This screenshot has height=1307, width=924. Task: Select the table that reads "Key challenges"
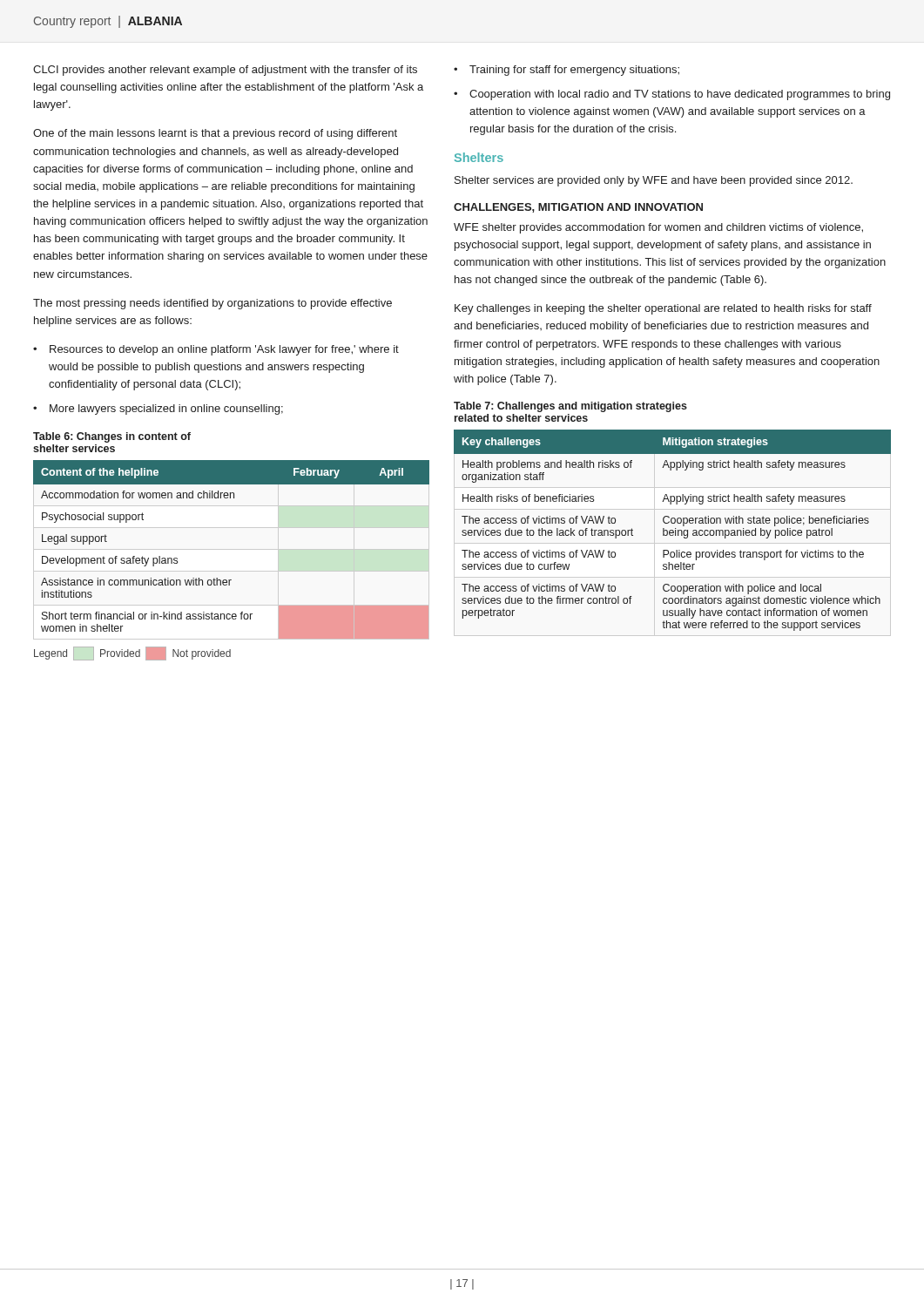(x=672, y=533)
